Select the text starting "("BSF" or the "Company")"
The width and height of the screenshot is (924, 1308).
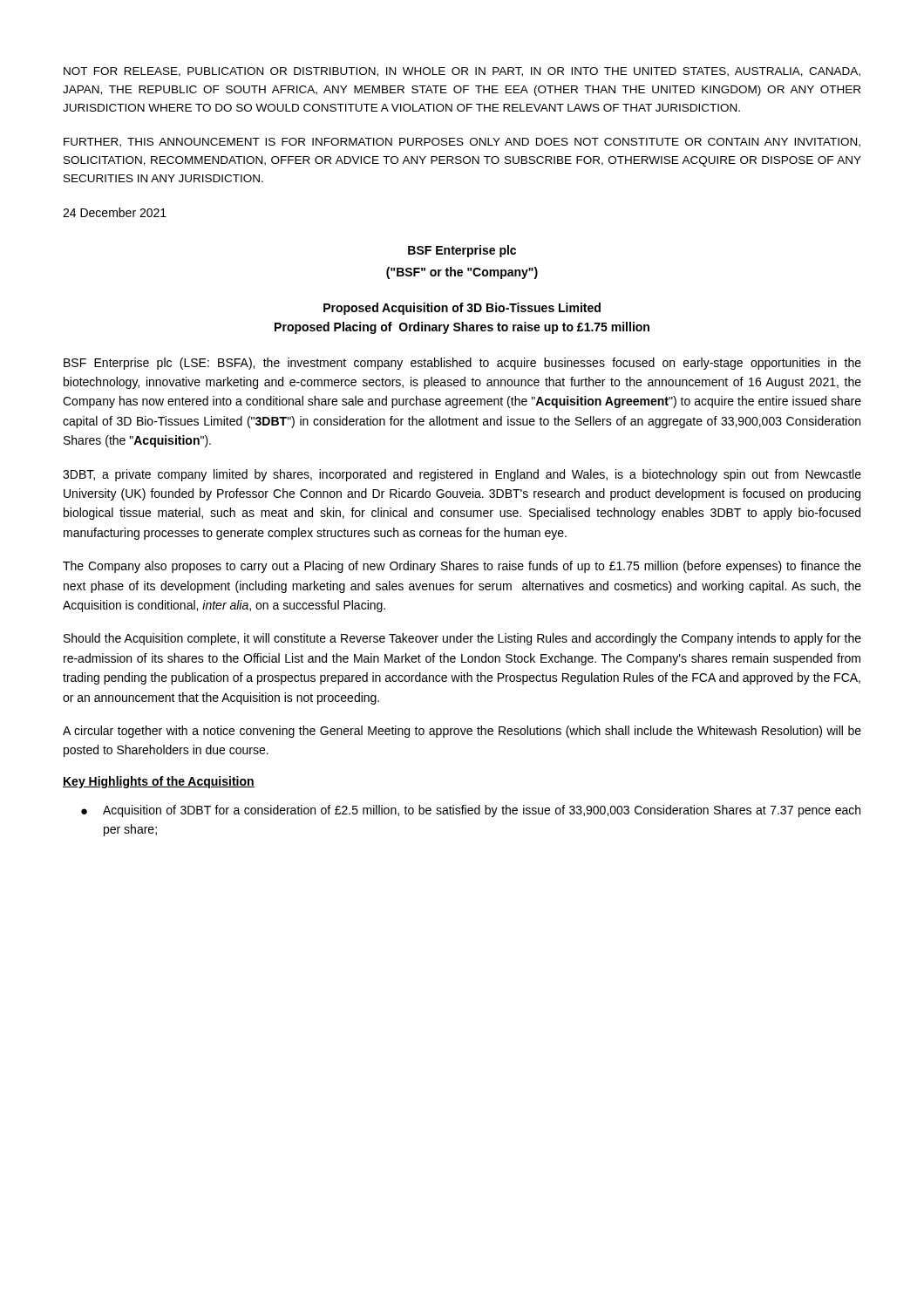pos(462,272)
